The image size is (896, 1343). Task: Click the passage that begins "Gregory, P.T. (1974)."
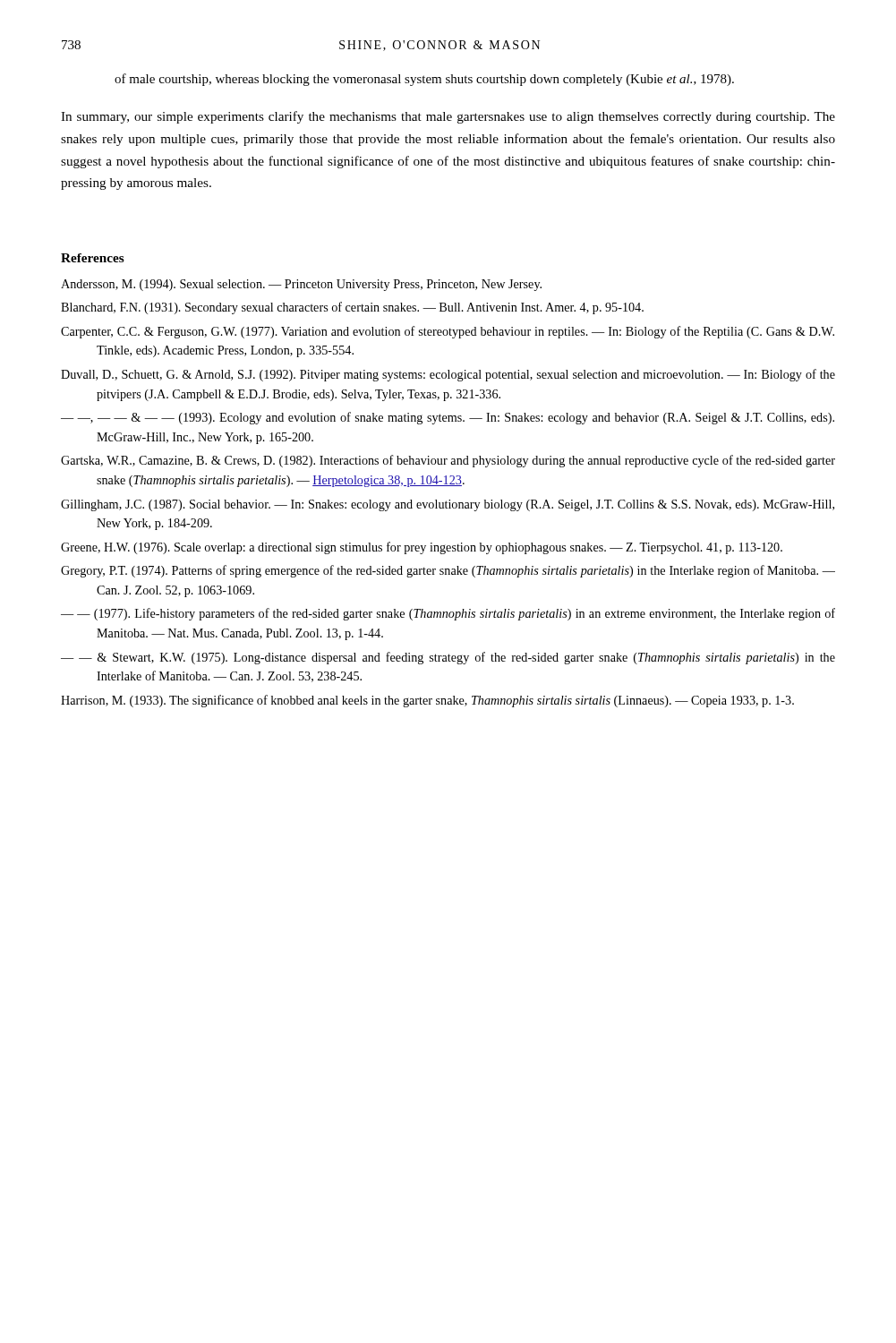tap(448, 581)
